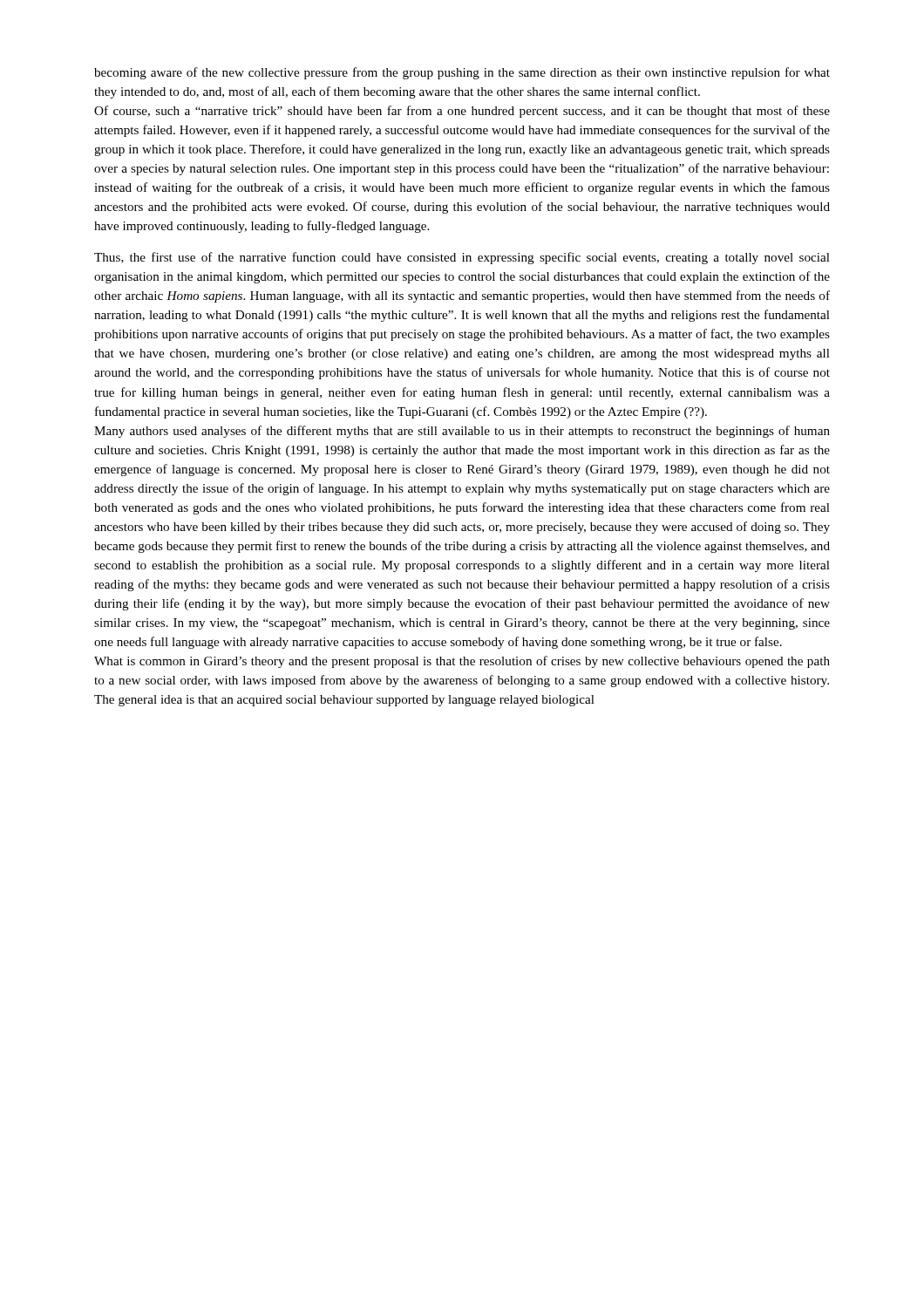Locate the text block with the text "becoming aware of the"
Viewport: 924px width, 1308px height.
pos(462,149)
